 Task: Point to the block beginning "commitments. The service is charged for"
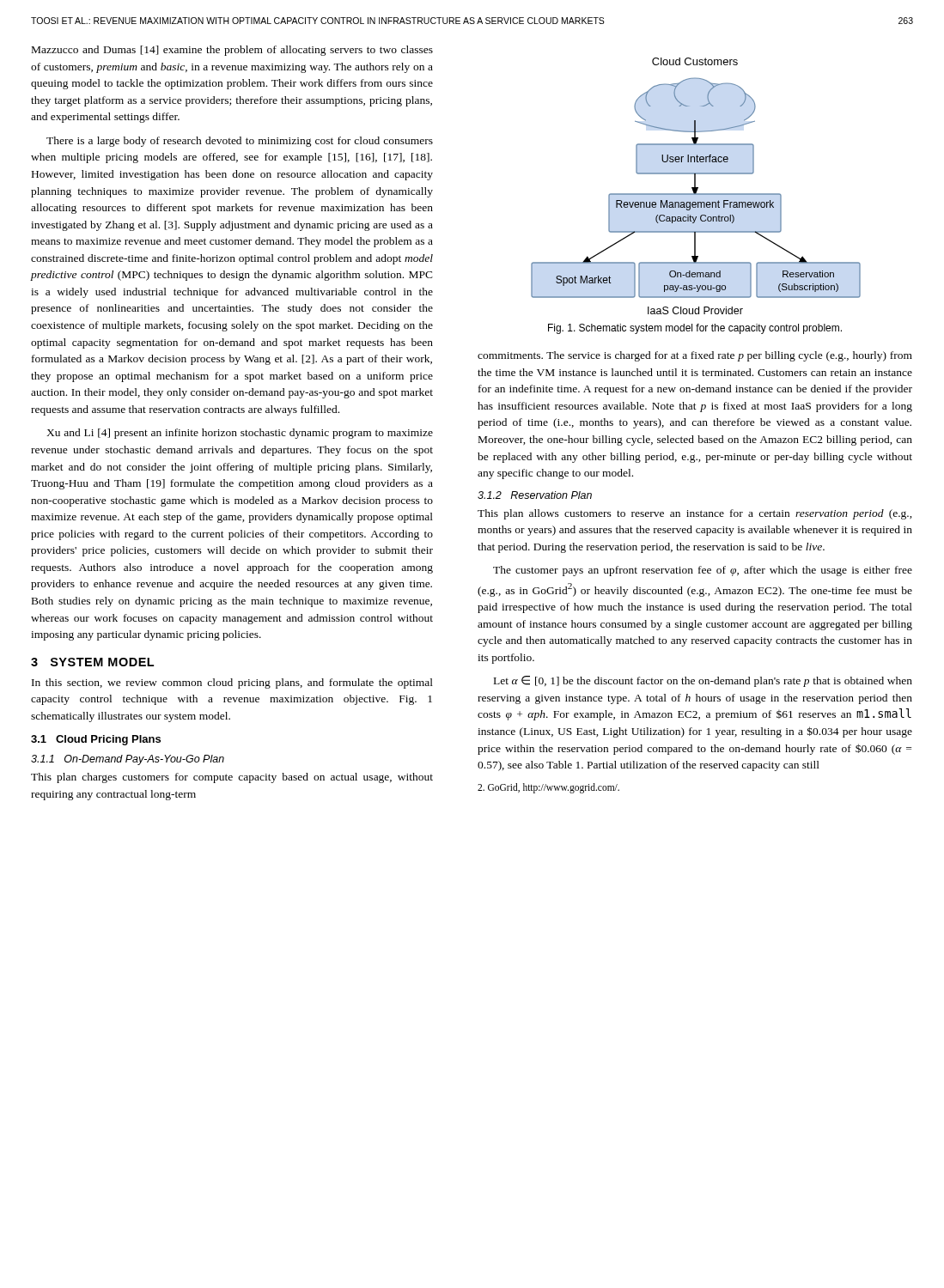tap(695, 414)
